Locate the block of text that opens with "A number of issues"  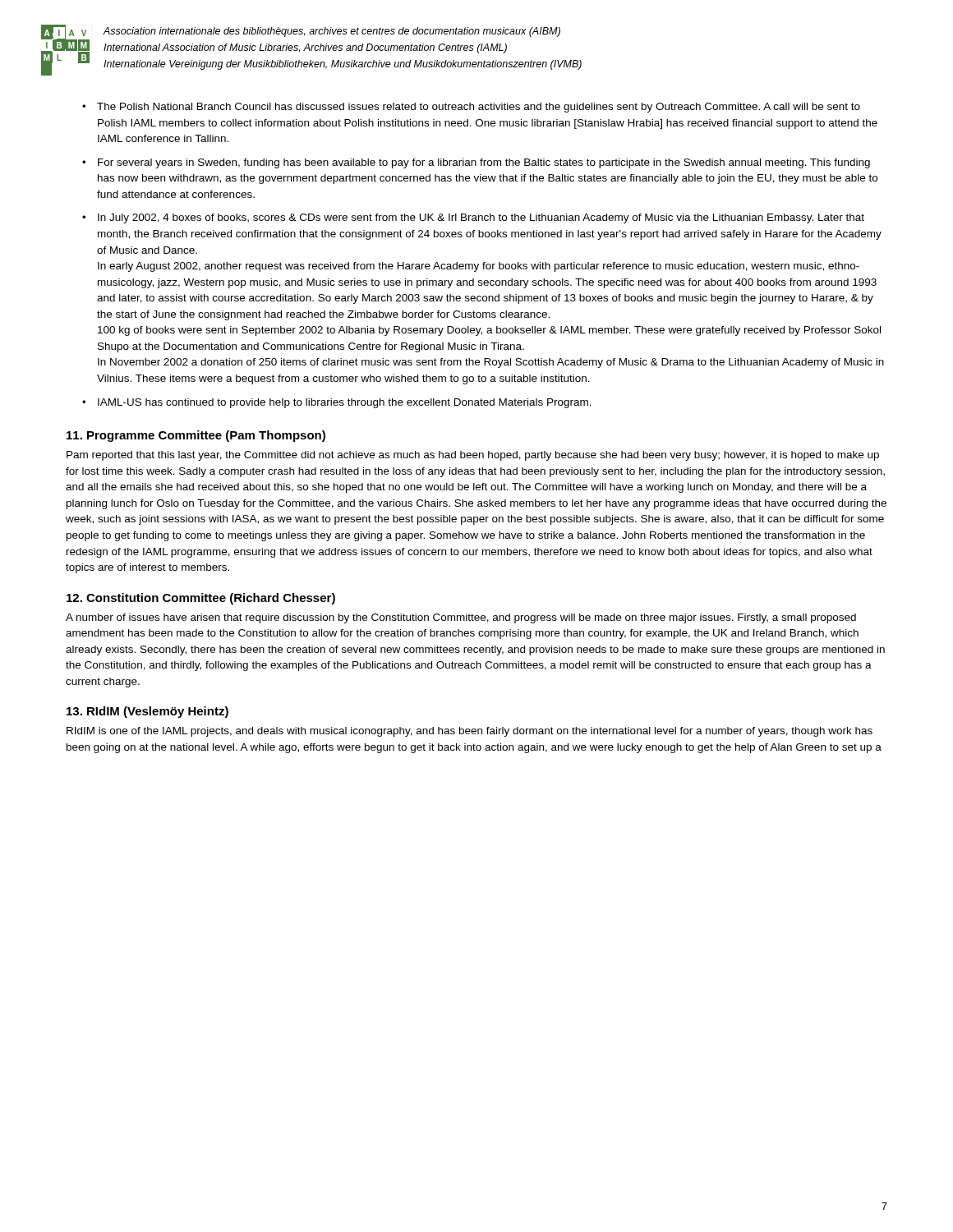coord(475,649)
